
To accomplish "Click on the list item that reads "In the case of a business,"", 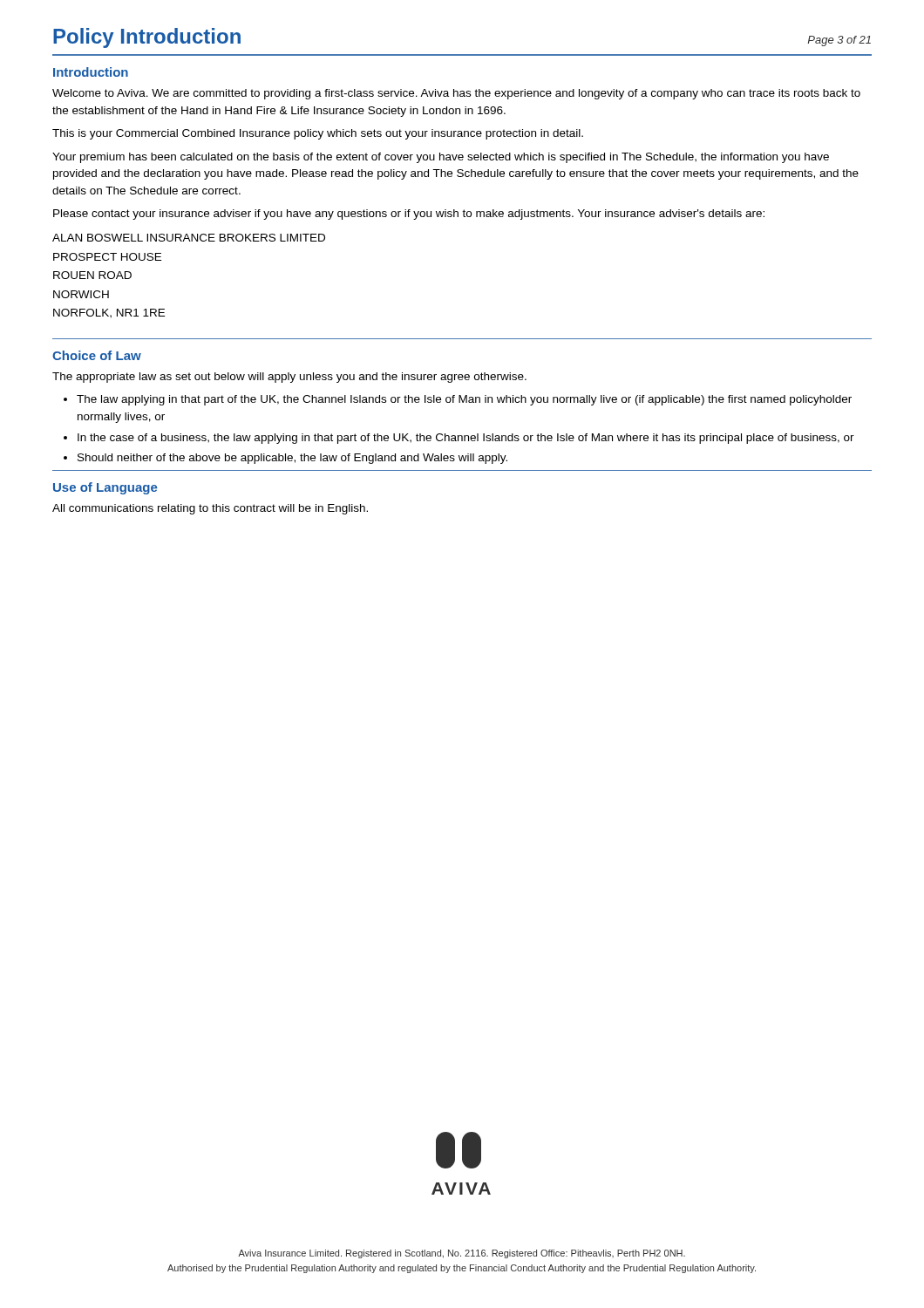I will click(x=465, y=437).
